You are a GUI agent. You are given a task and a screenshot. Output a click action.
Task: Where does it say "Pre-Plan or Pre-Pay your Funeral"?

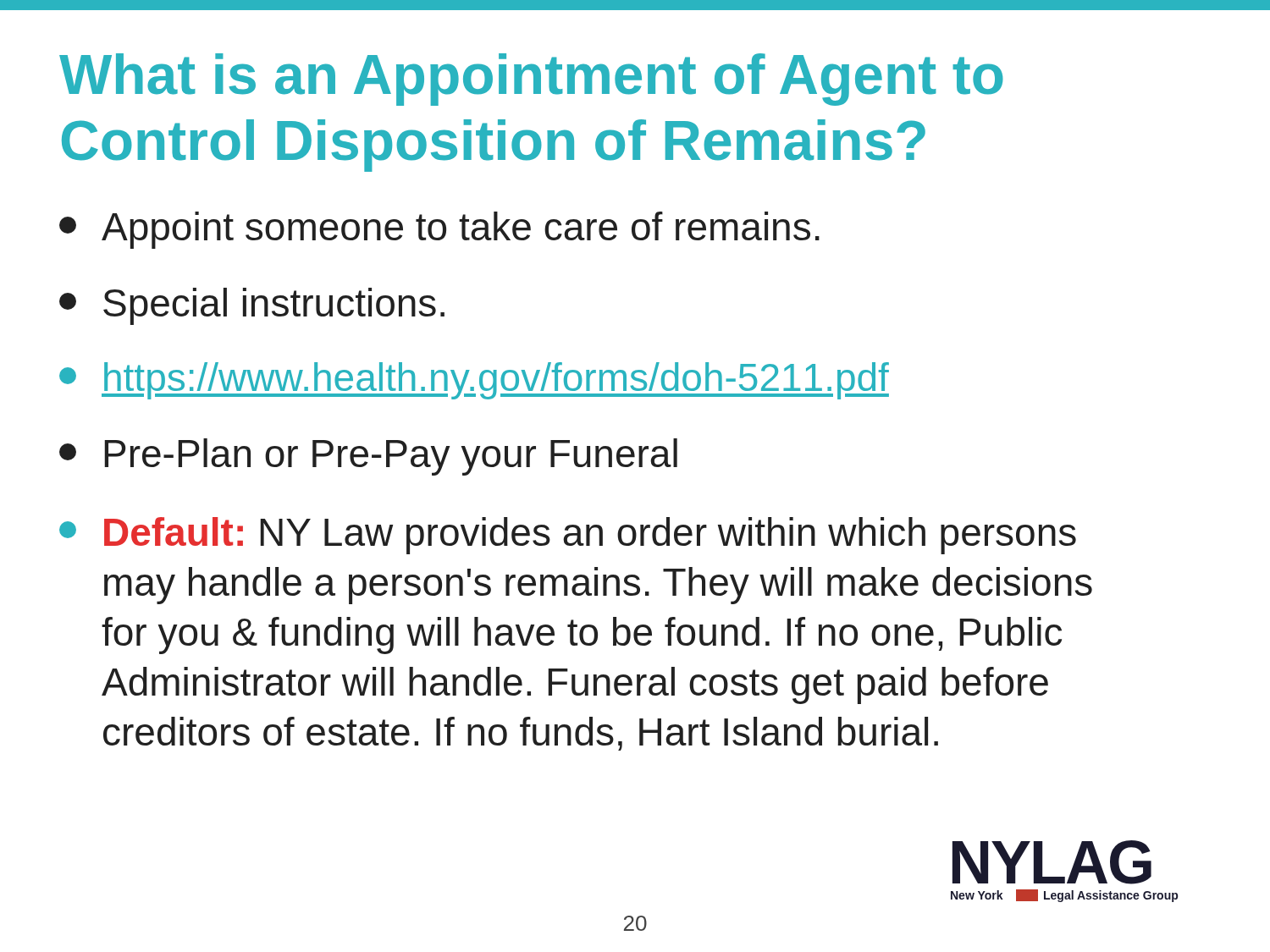click(x=369, y=454)
